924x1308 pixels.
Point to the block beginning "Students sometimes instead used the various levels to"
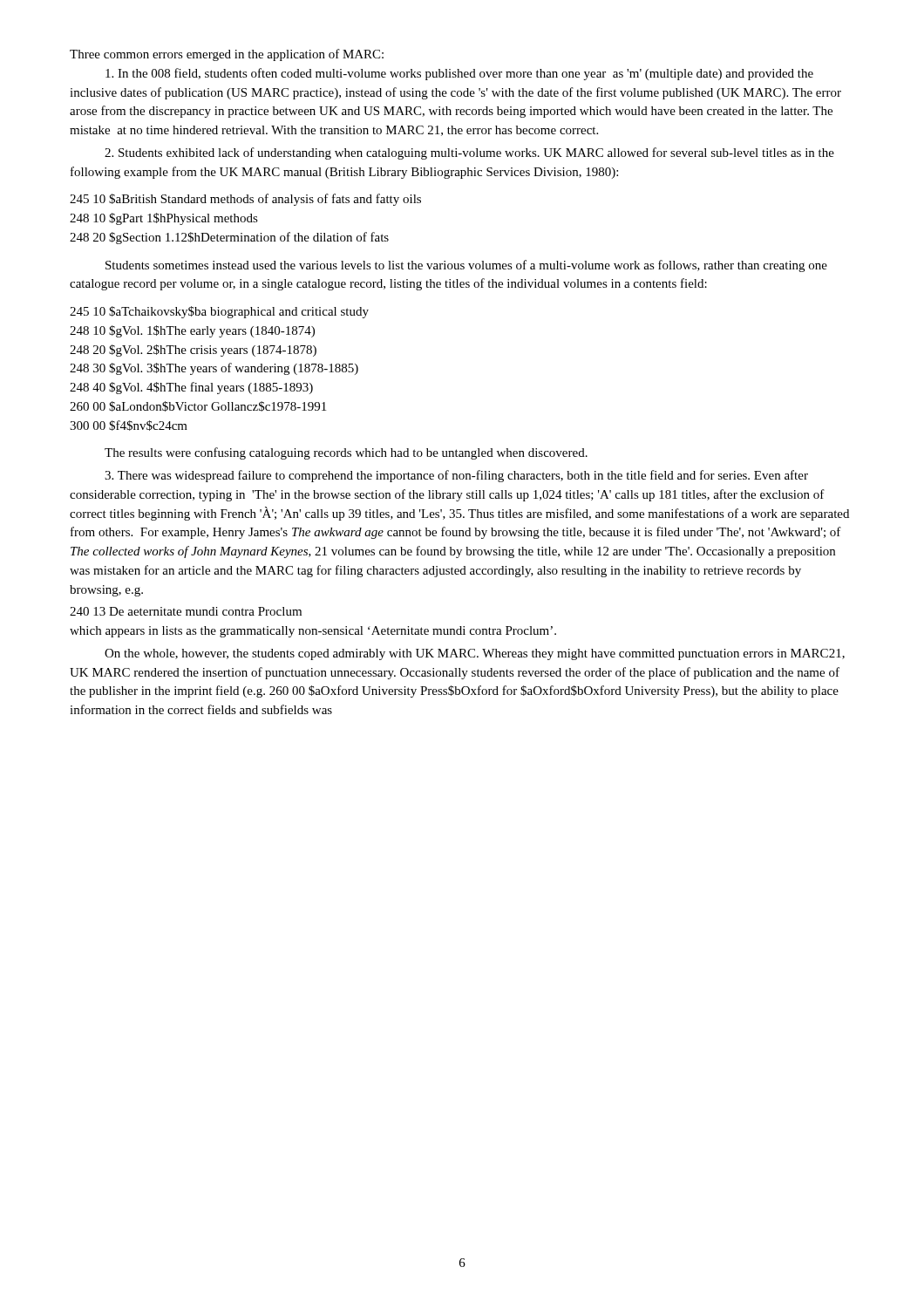click(x=462, y=275)
